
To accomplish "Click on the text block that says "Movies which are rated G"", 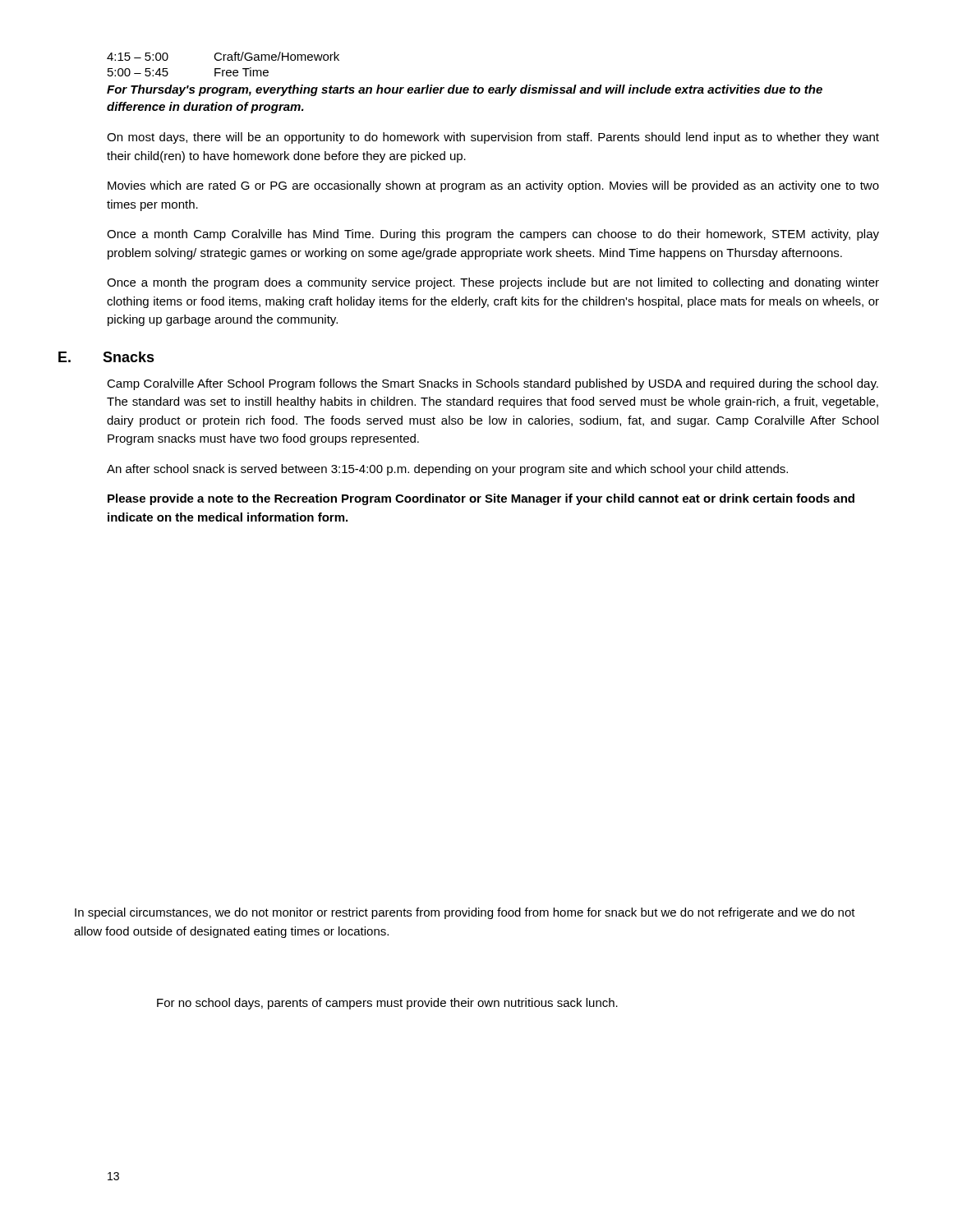I will 493,194.
